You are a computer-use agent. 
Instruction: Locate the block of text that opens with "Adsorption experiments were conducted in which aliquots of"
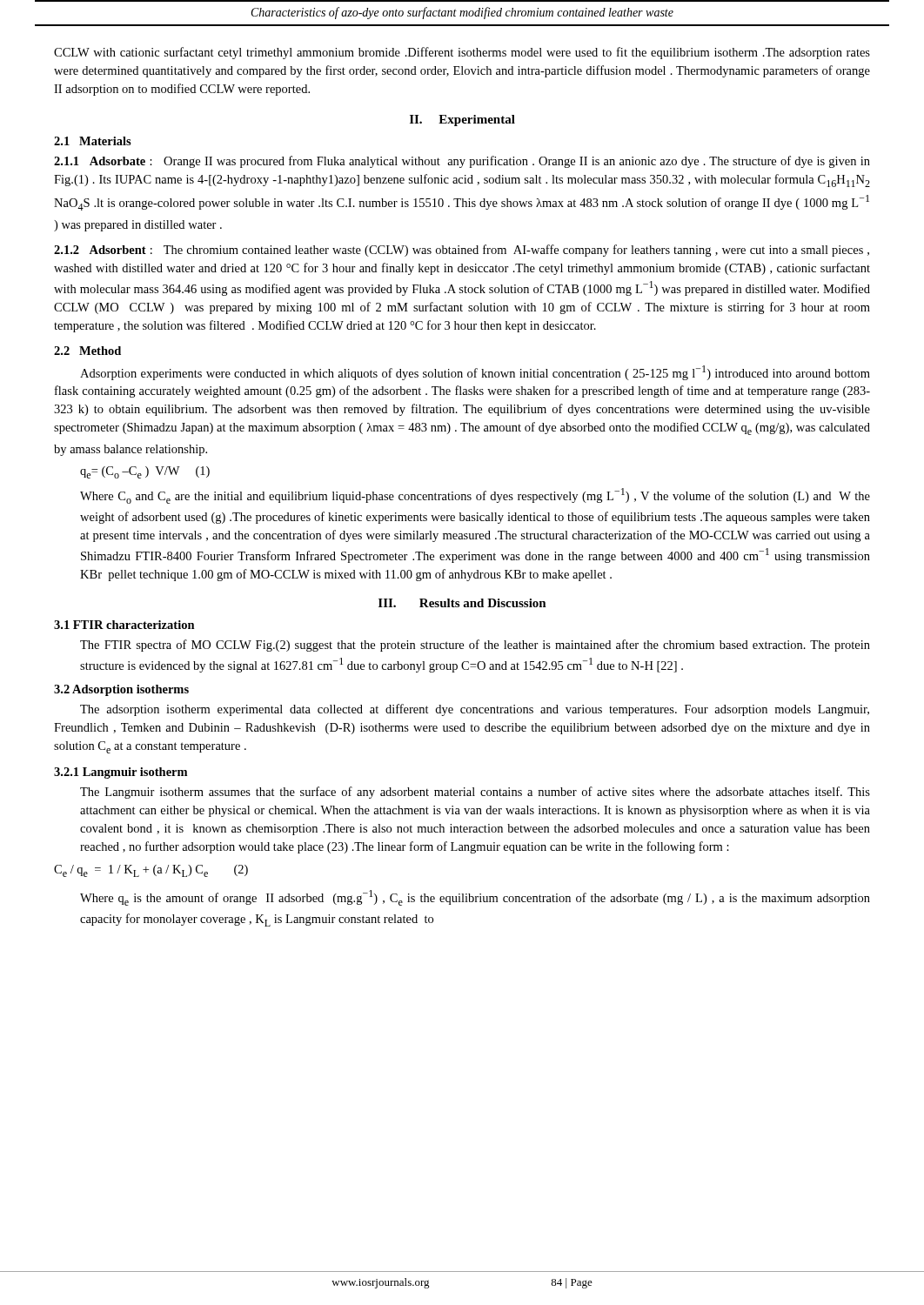click(x=462, y=422)
